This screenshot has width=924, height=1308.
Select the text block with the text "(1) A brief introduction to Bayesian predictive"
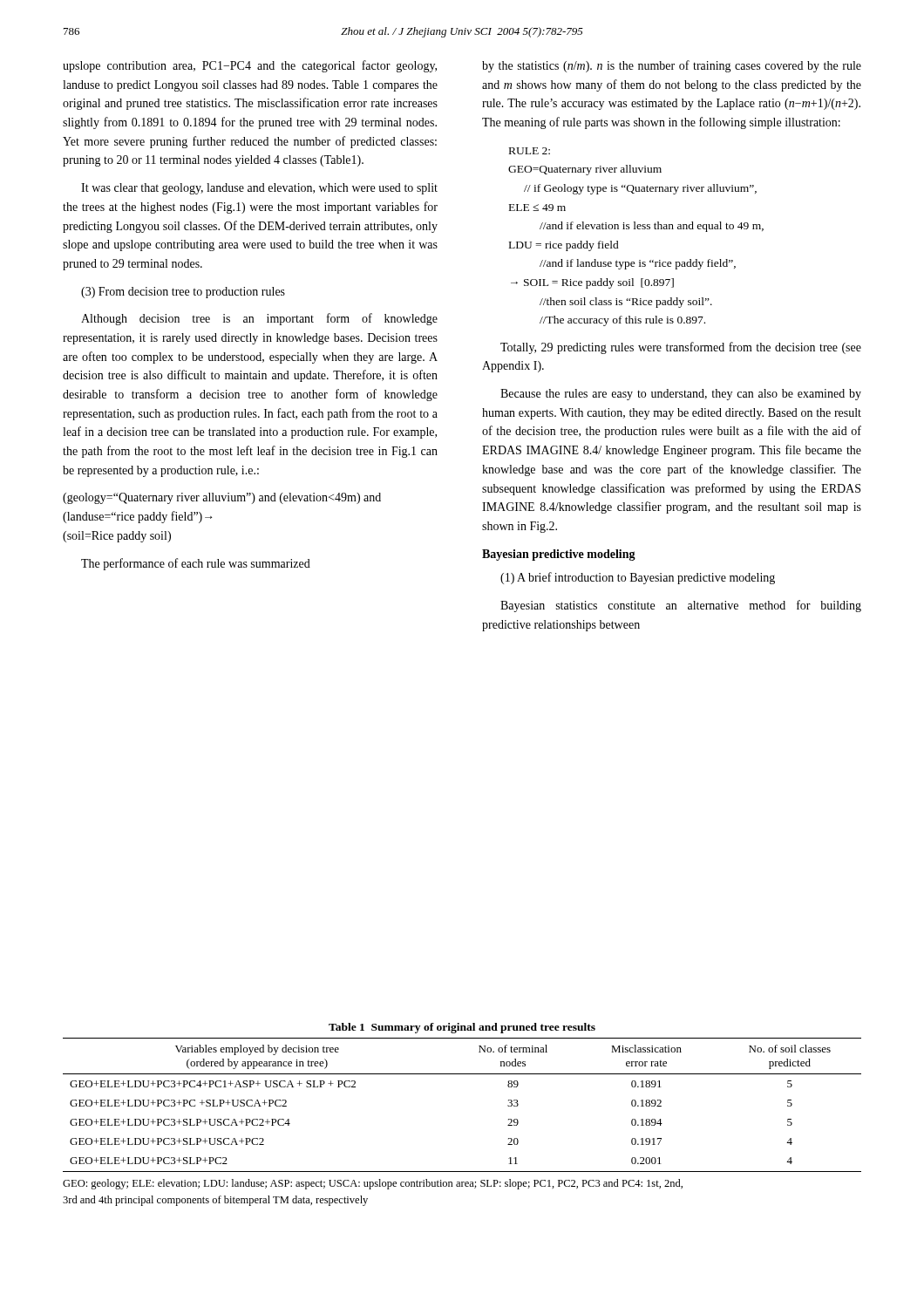pos(672,578)
